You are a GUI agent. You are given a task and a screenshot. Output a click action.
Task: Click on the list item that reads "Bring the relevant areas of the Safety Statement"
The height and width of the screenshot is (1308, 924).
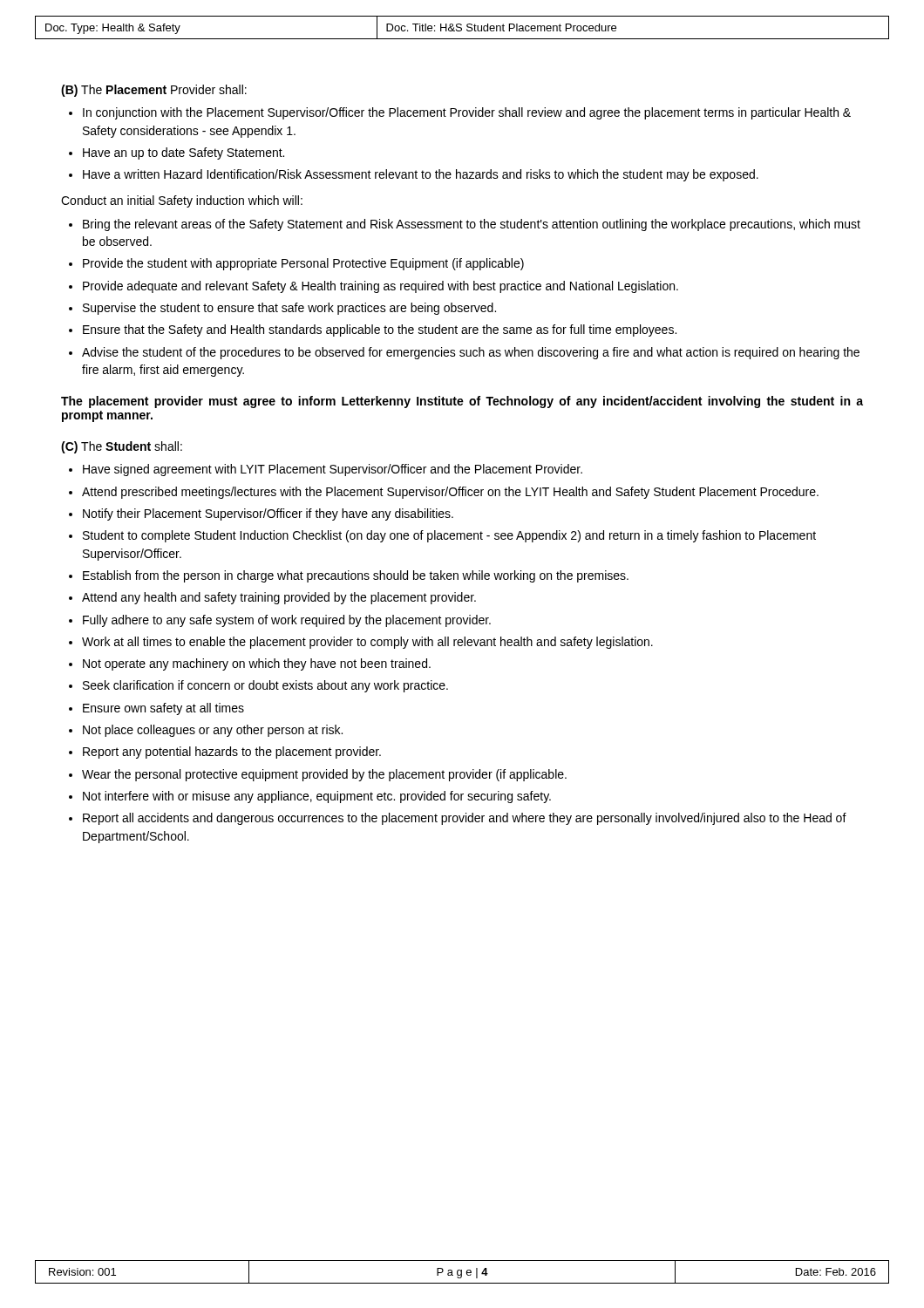point(472,233)
